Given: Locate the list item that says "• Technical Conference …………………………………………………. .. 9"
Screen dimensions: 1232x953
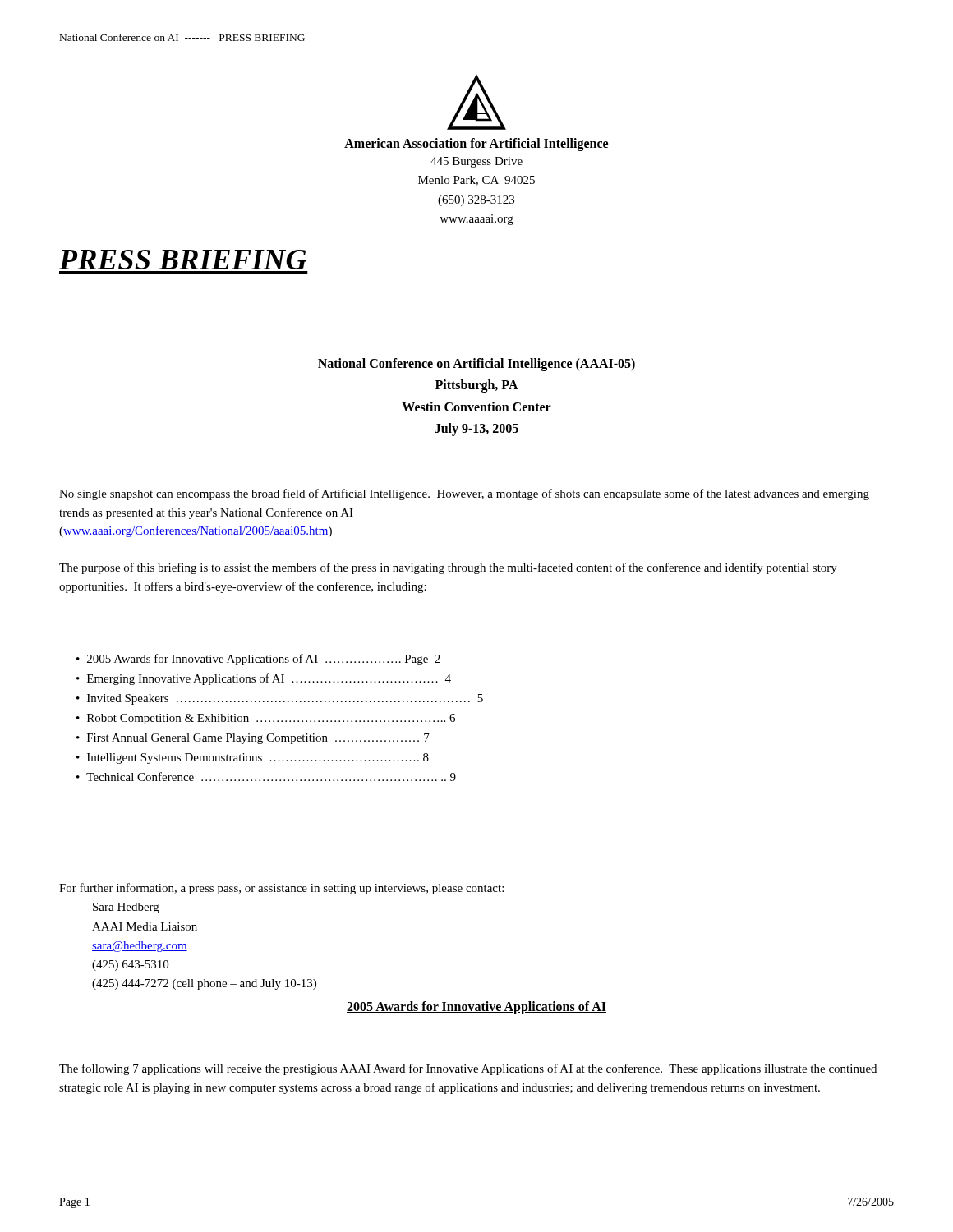Looking at the screenshot, I should [266, 777].
